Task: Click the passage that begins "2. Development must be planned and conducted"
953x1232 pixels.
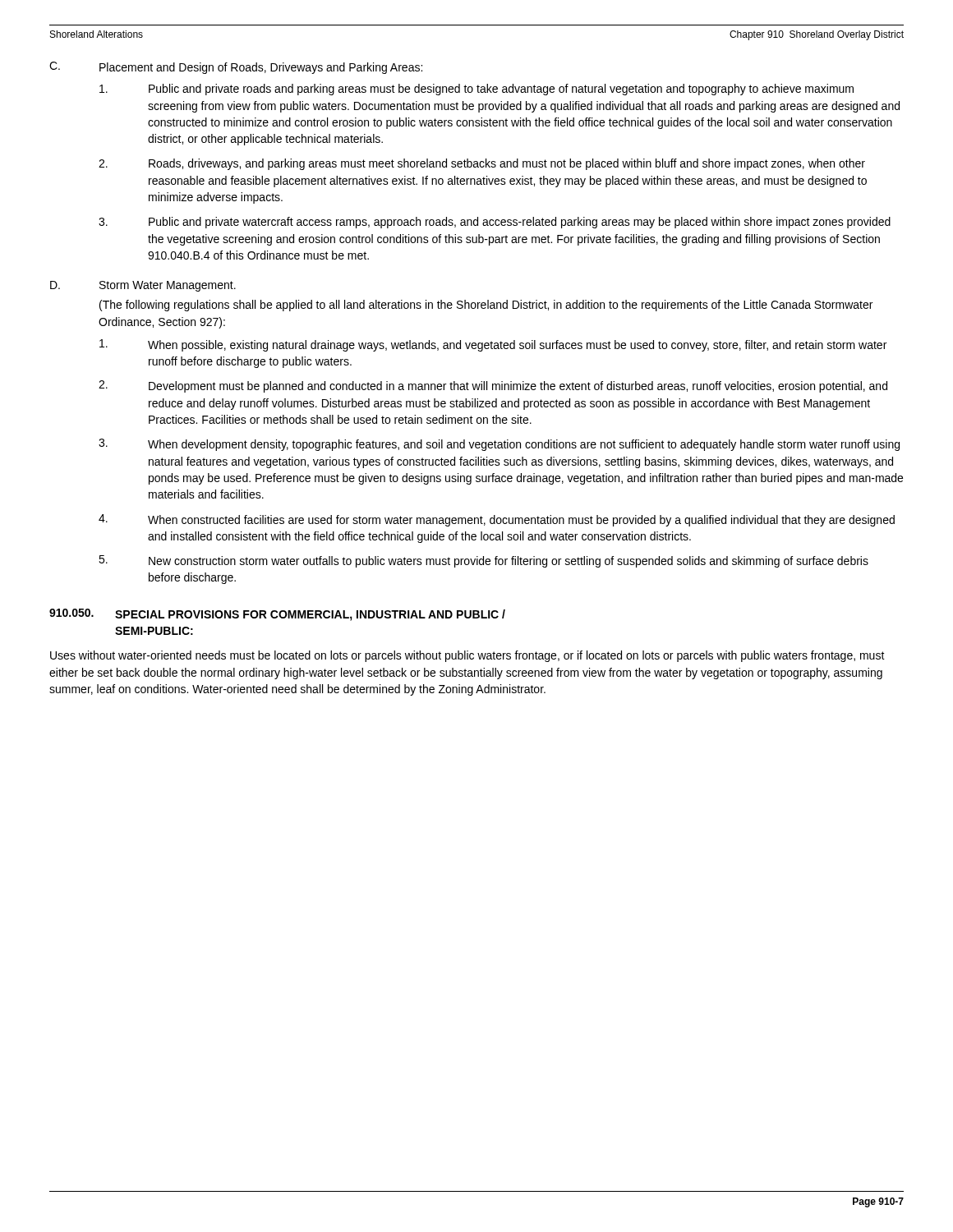Action: click(501, 403)
